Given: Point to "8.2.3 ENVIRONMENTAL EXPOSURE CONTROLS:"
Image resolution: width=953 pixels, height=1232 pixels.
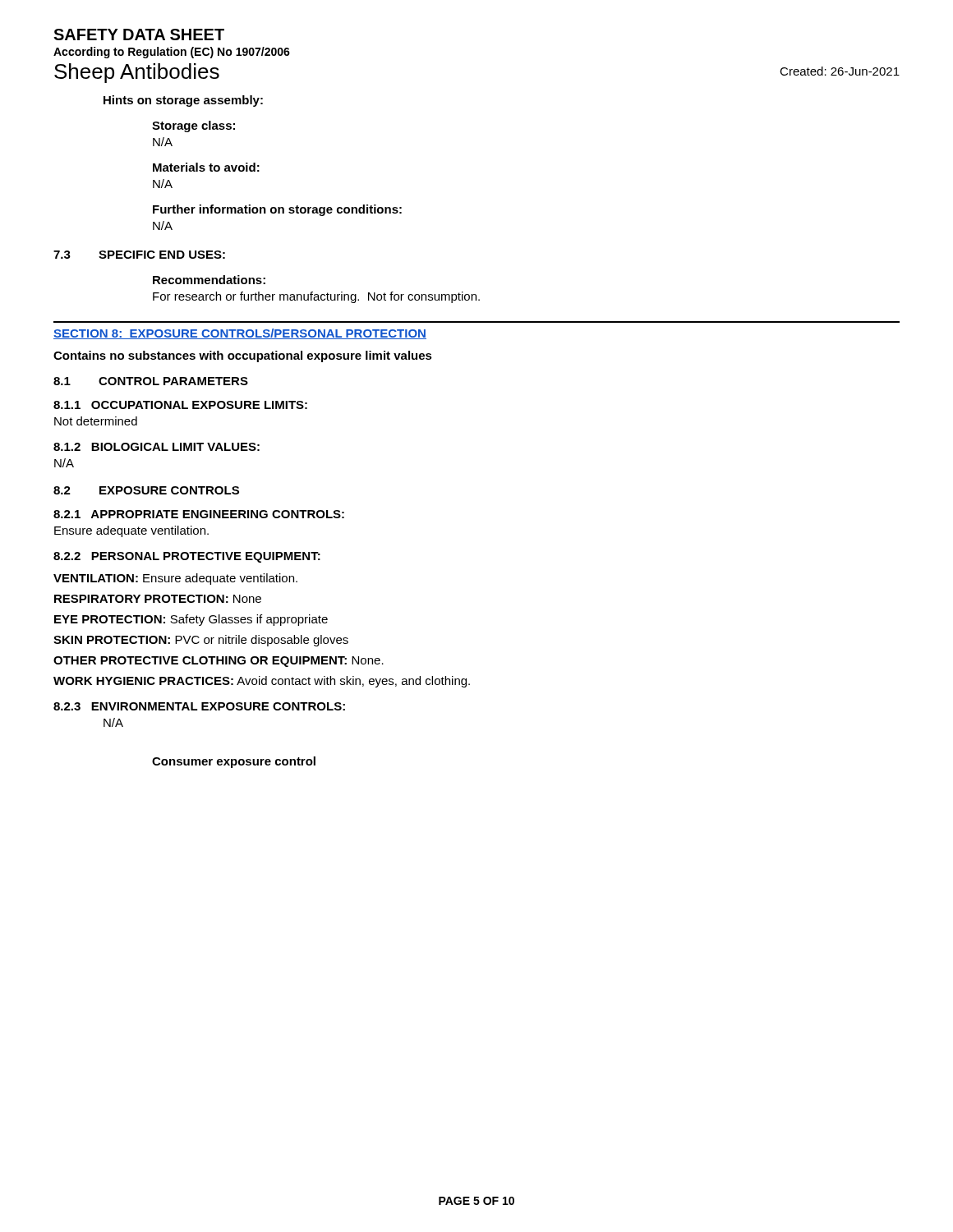Looking at the screenshot, I should [x=200, y=706].
